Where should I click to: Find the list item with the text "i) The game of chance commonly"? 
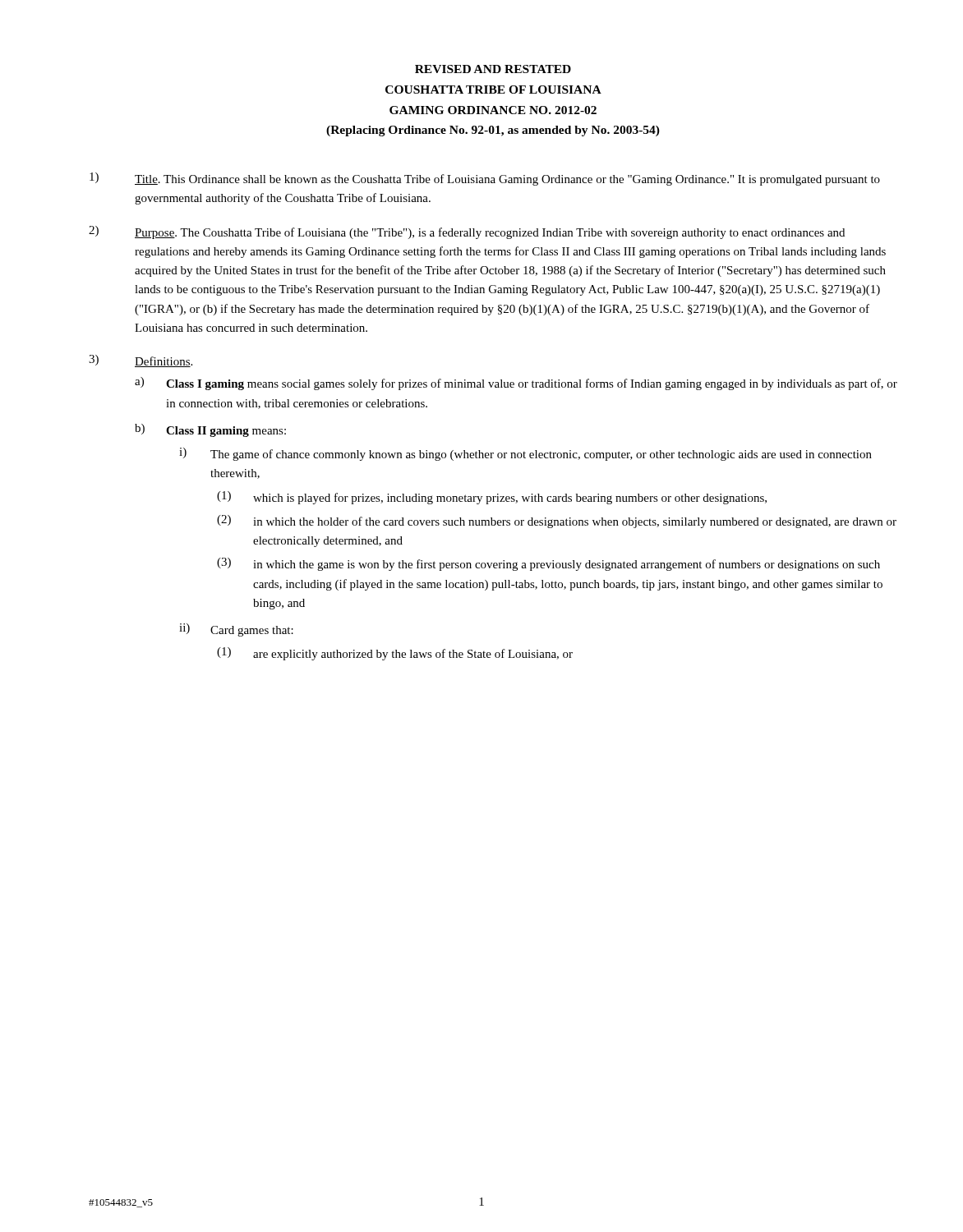pos(538,464)
